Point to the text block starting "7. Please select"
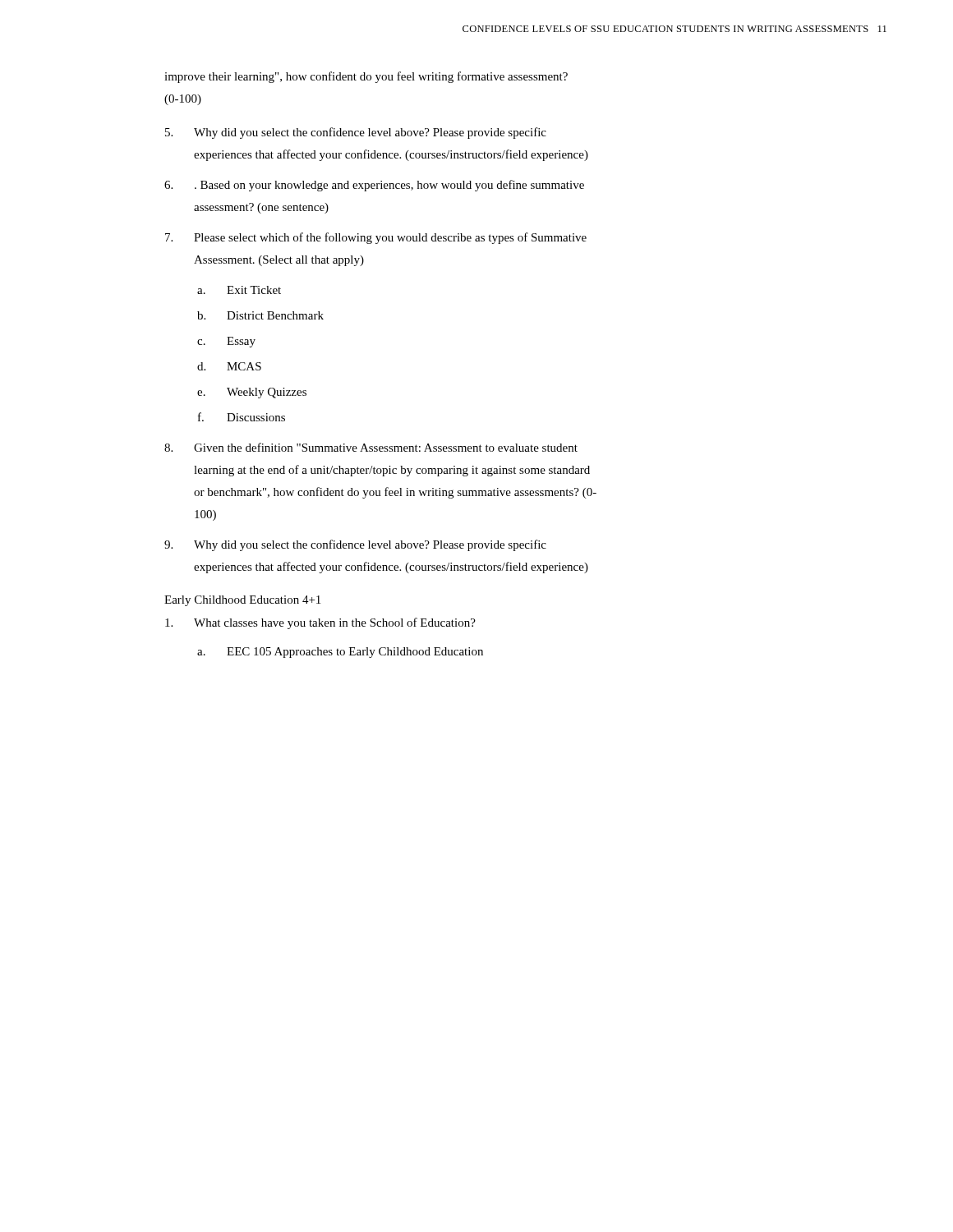Image resolution: width=953 pixels, height=1232 pixels. (526, 249)
